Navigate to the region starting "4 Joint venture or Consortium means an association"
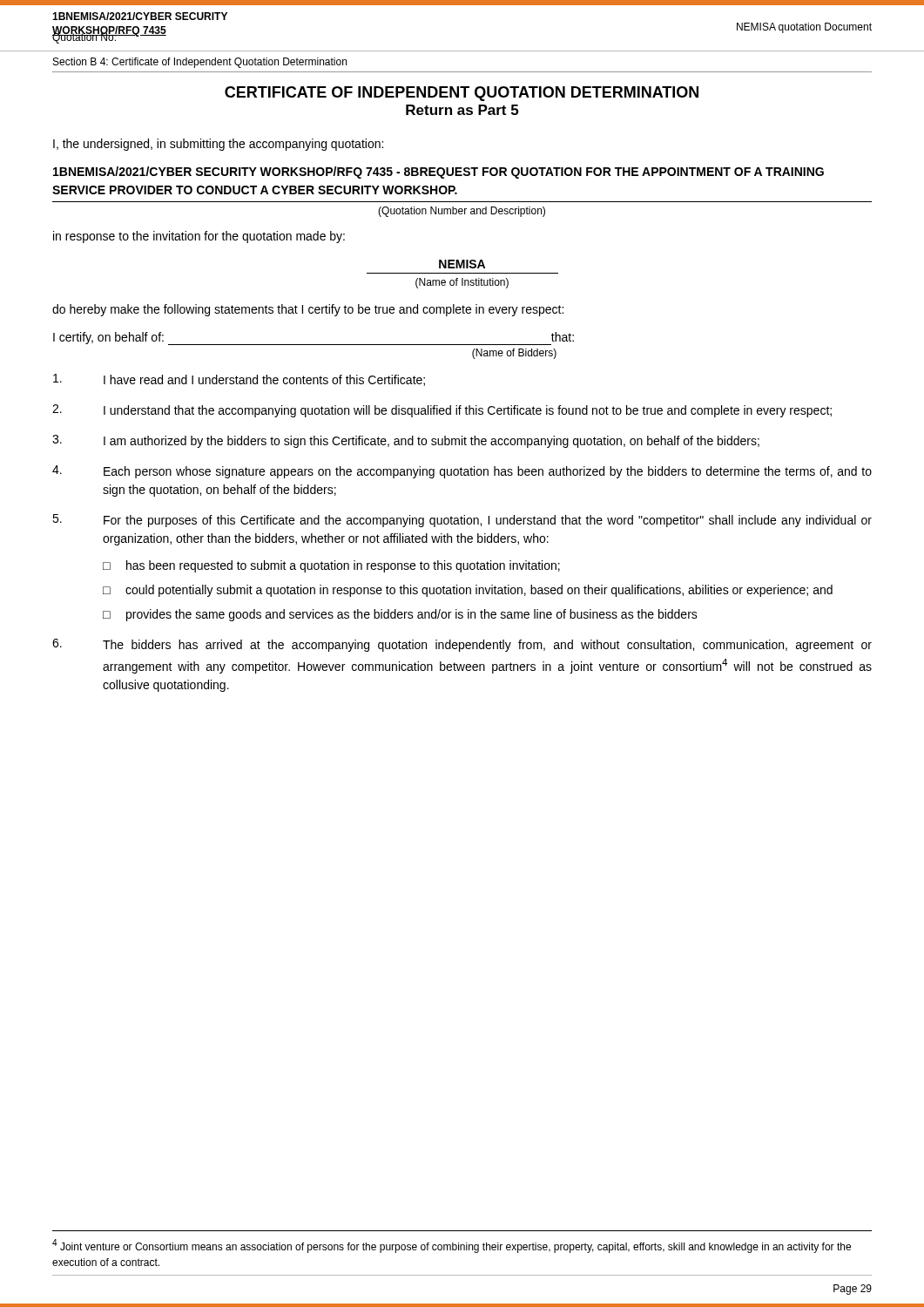 [452, 1253]
